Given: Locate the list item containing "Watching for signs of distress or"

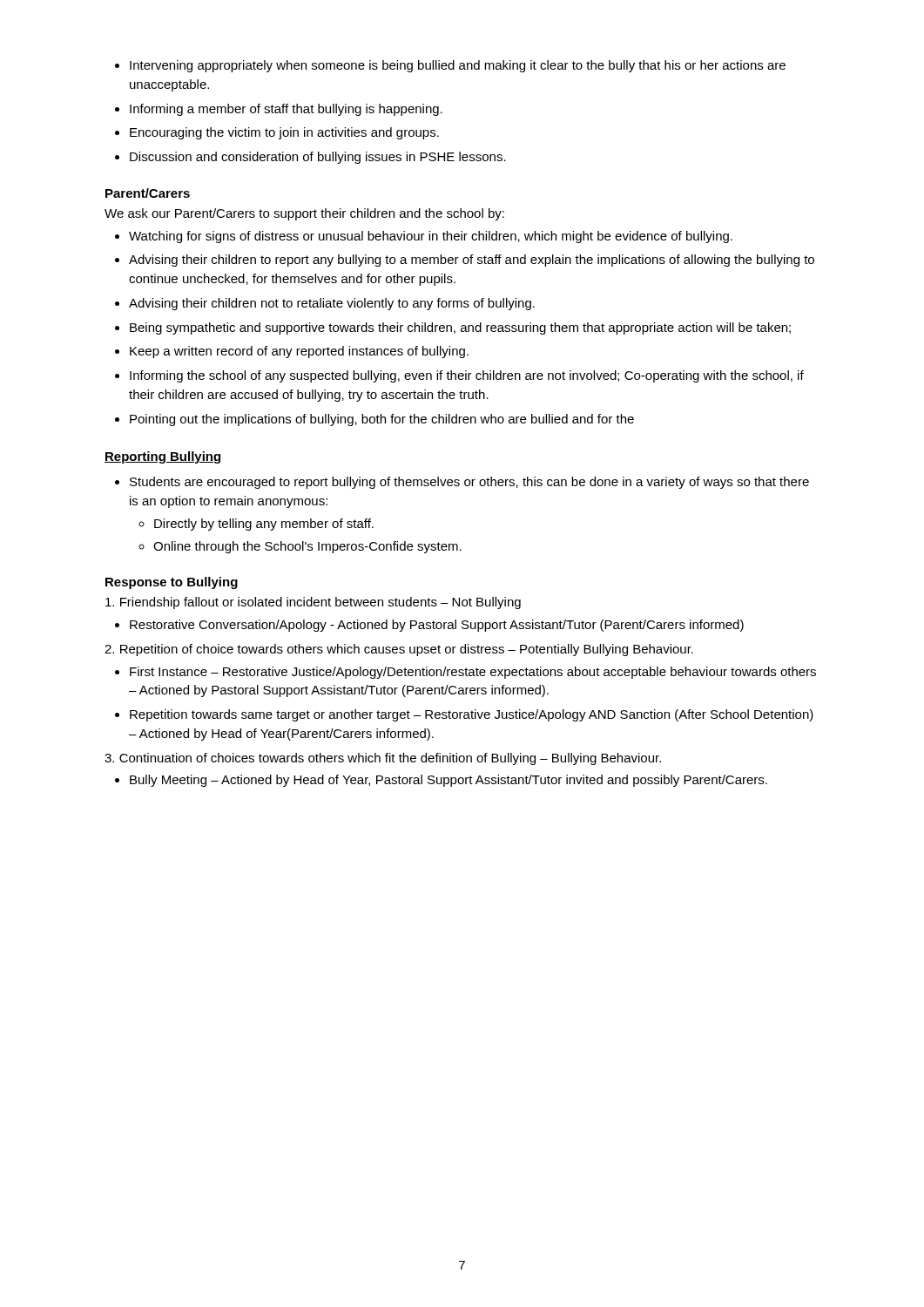Looking at the screenshot, I should tap(474, 236).
